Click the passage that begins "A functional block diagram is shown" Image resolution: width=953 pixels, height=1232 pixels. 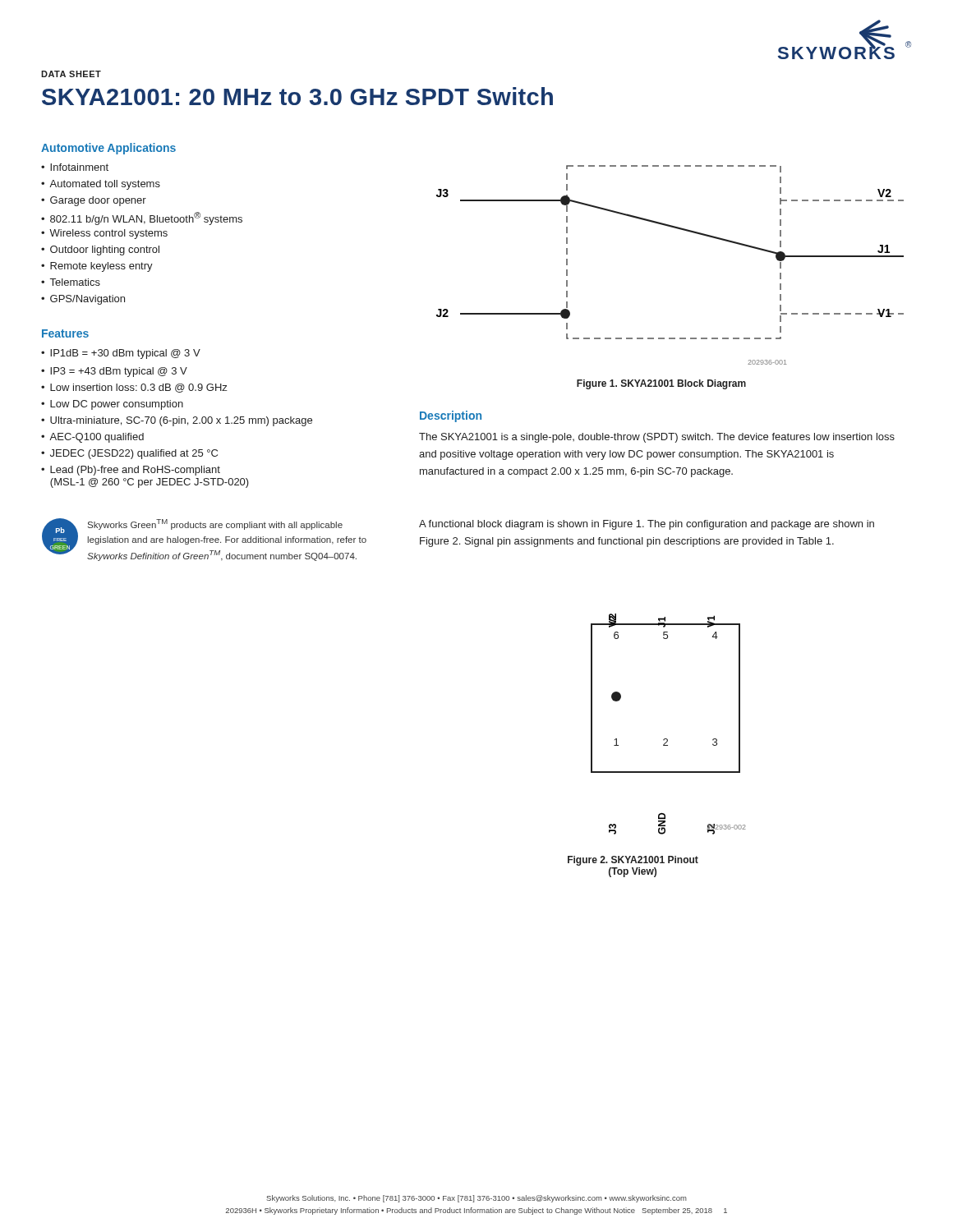(647, 532)
